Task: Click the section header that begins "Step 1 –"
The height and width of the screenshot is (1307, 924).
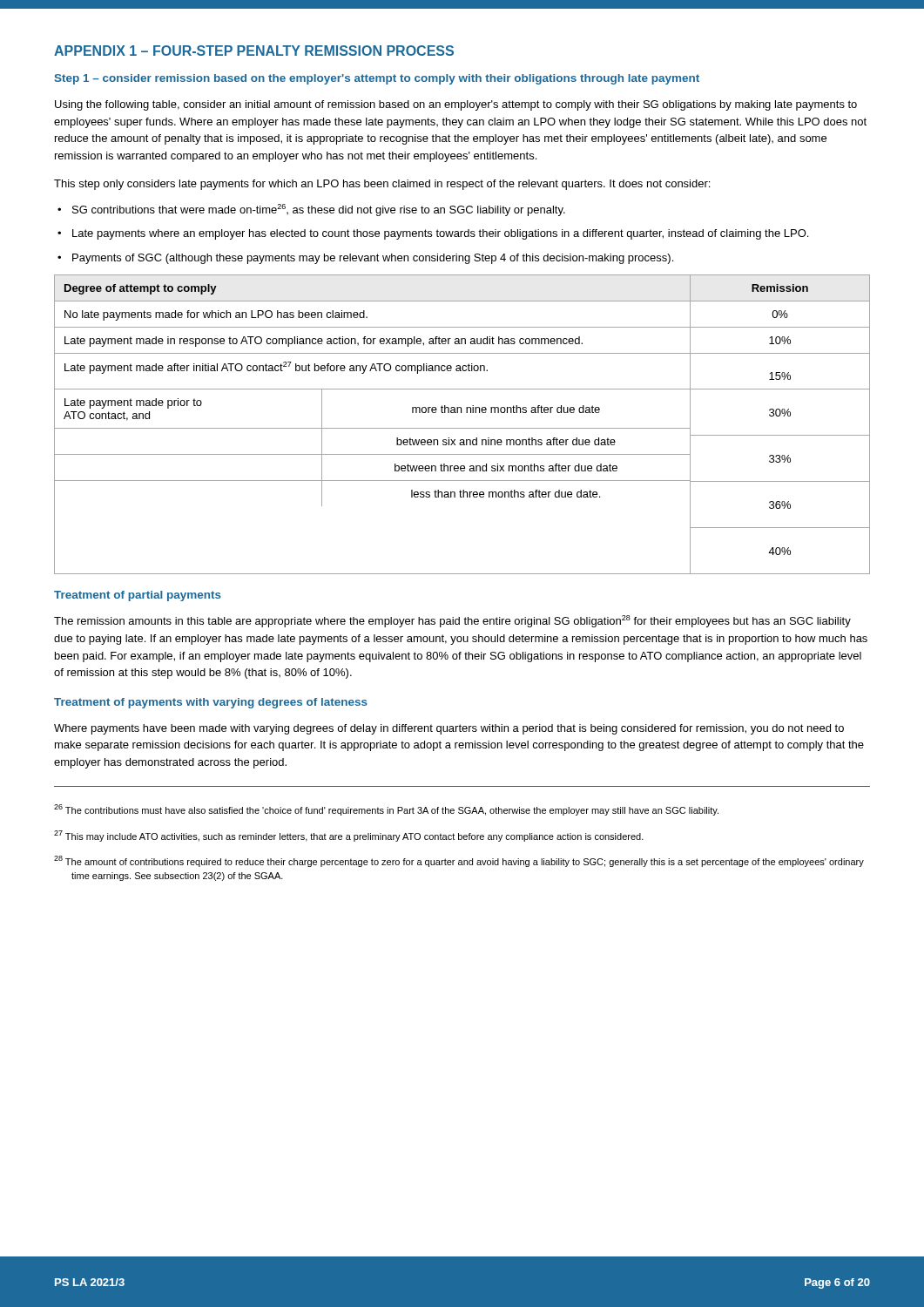Action: point(462,78)
